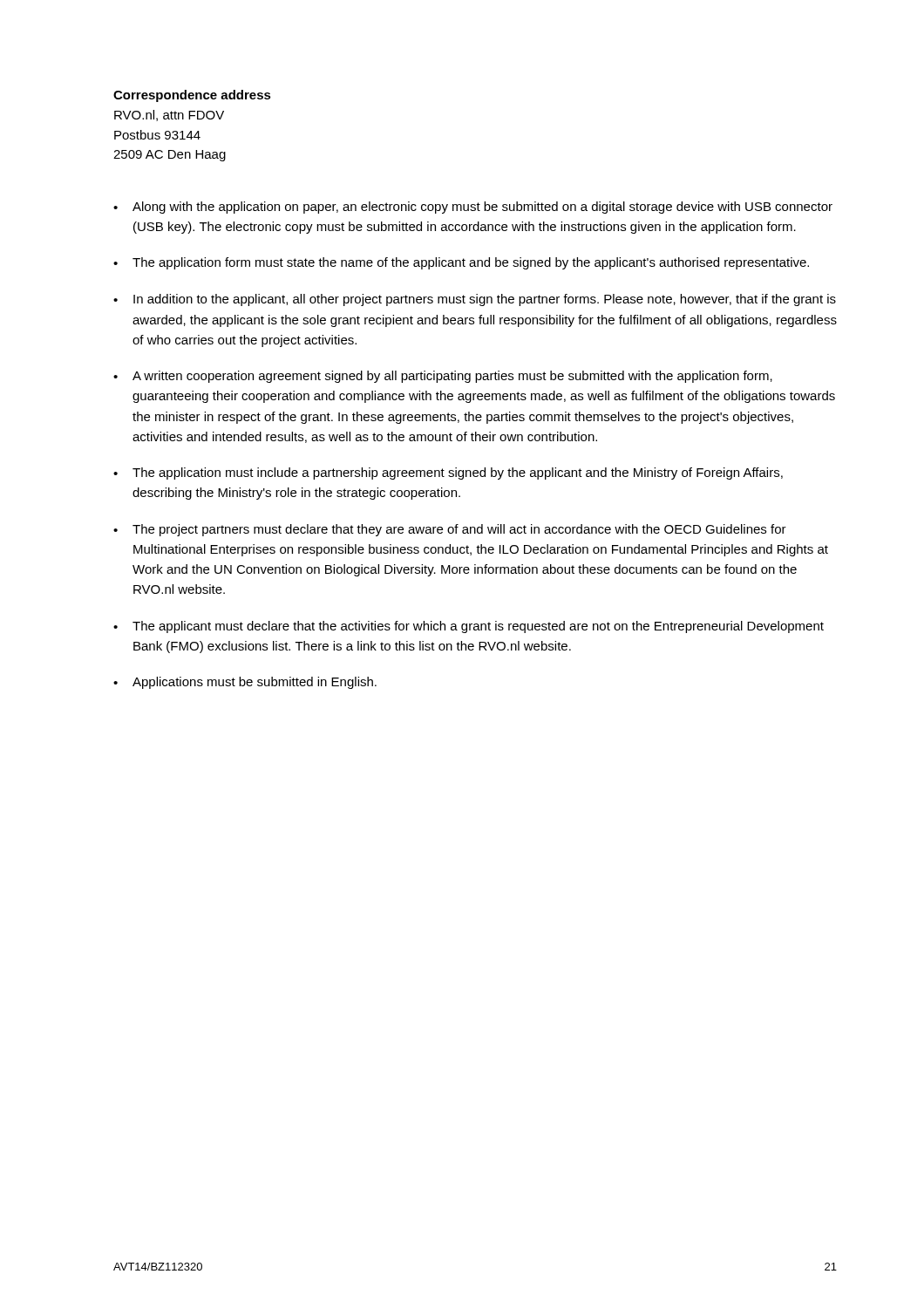
Task: Navigate to the passage starting "• The application must include"
Action: [475, 482]
